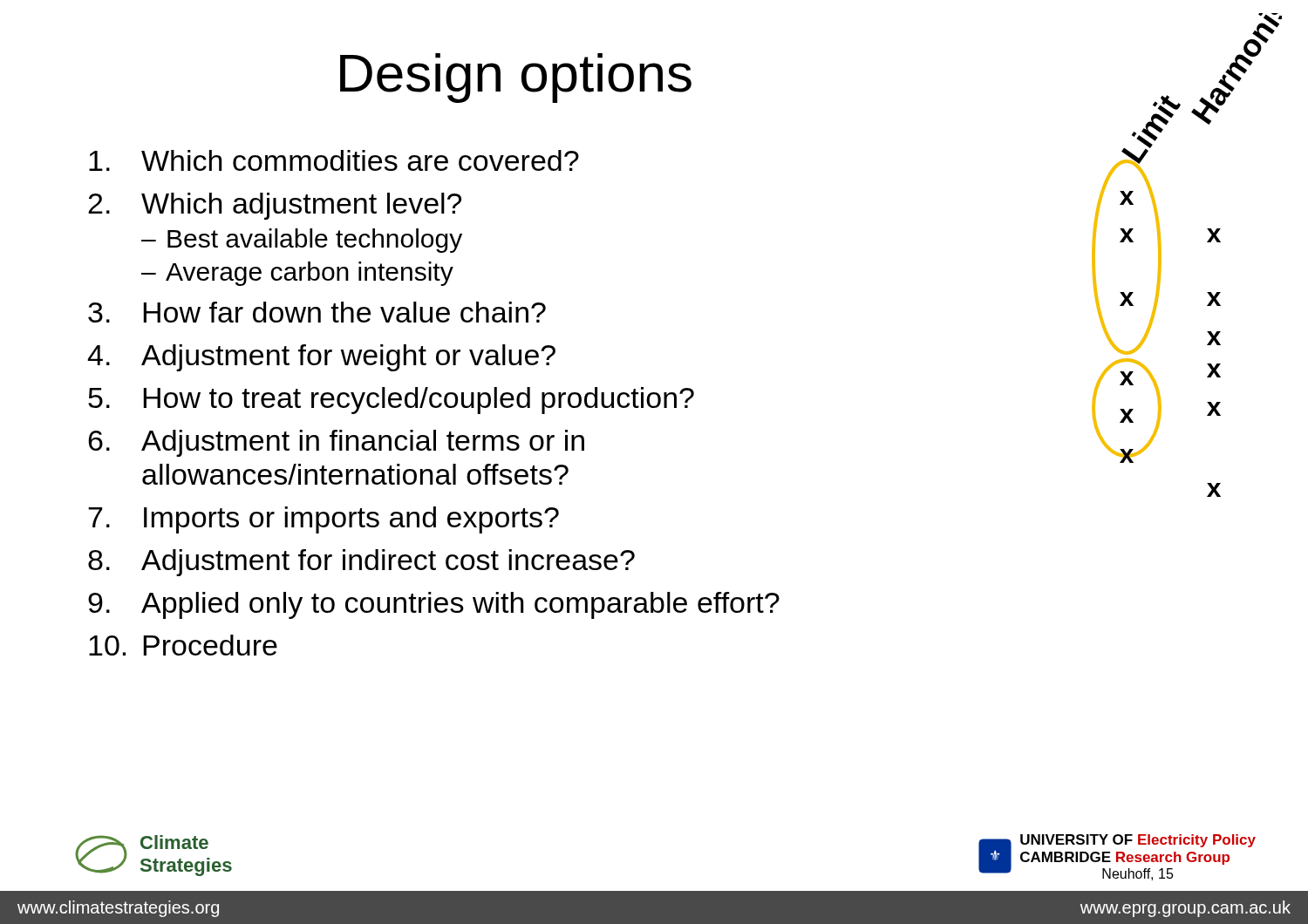Where does it say "5. How to treat recycled/coupled production?"?

tap(391, 398)
